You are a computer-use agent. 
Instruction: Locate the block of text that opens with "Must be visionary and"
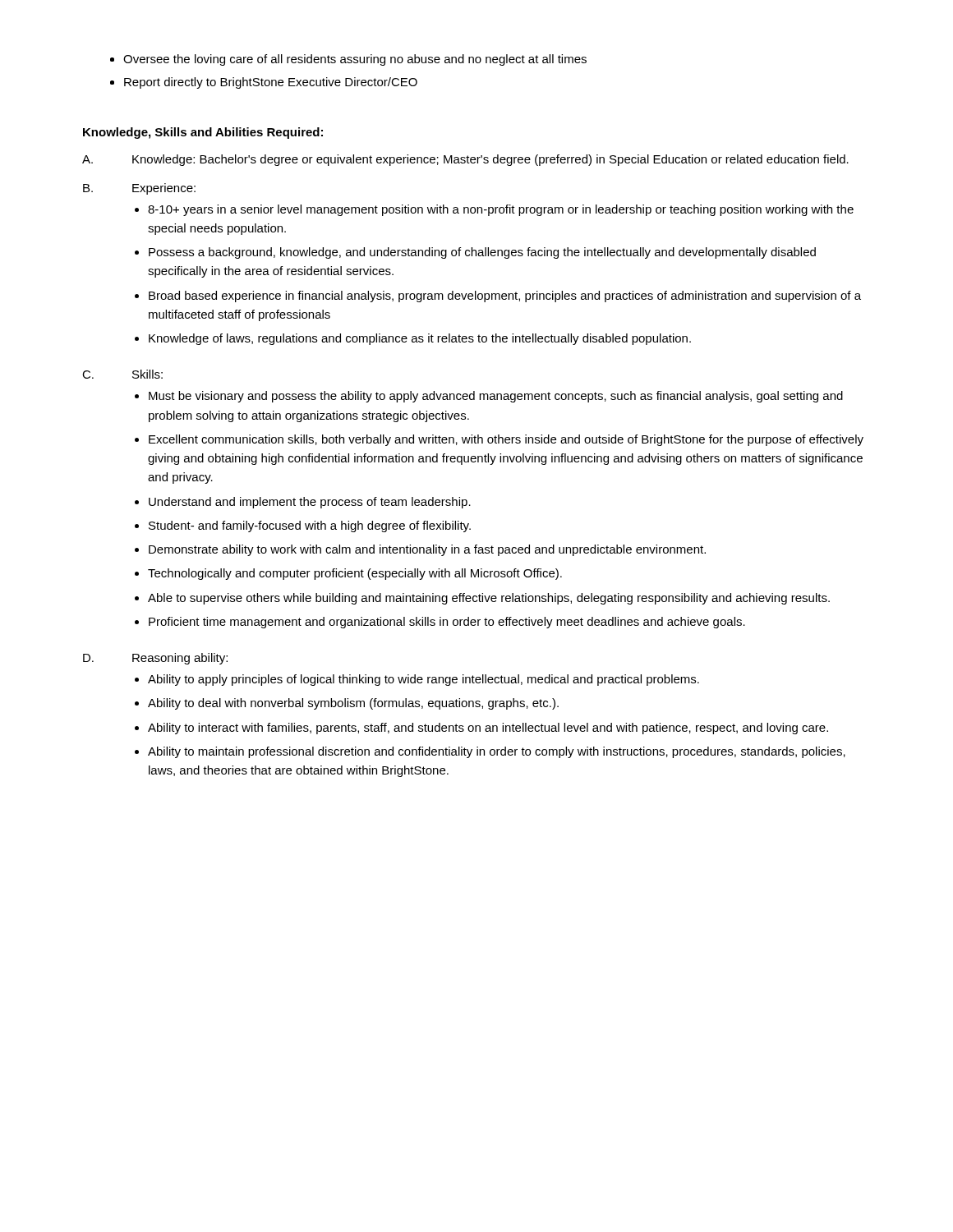click(x=496, y=405)
